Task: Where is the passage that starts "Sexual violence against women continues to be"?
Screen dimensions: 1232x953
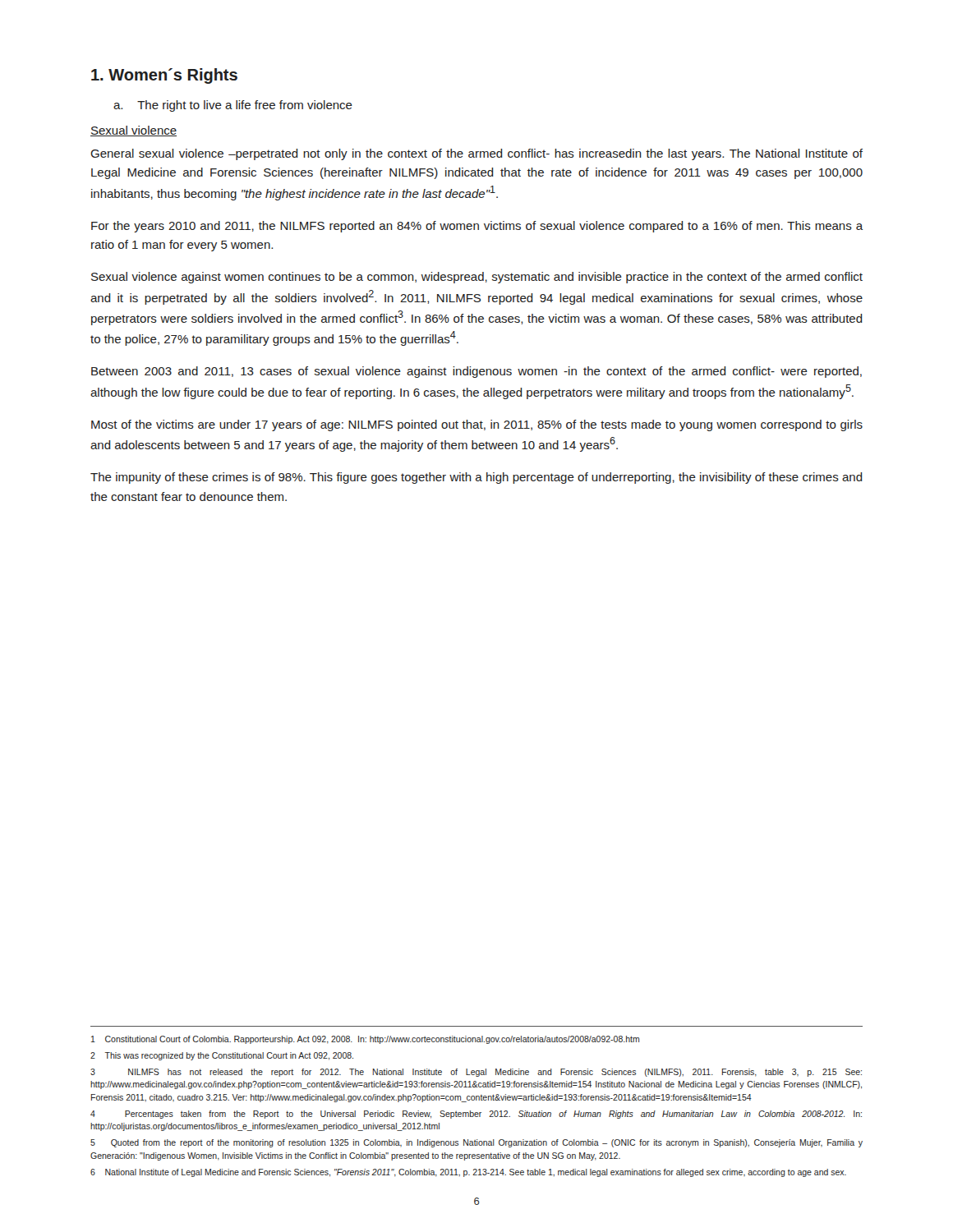Action: 476,308
